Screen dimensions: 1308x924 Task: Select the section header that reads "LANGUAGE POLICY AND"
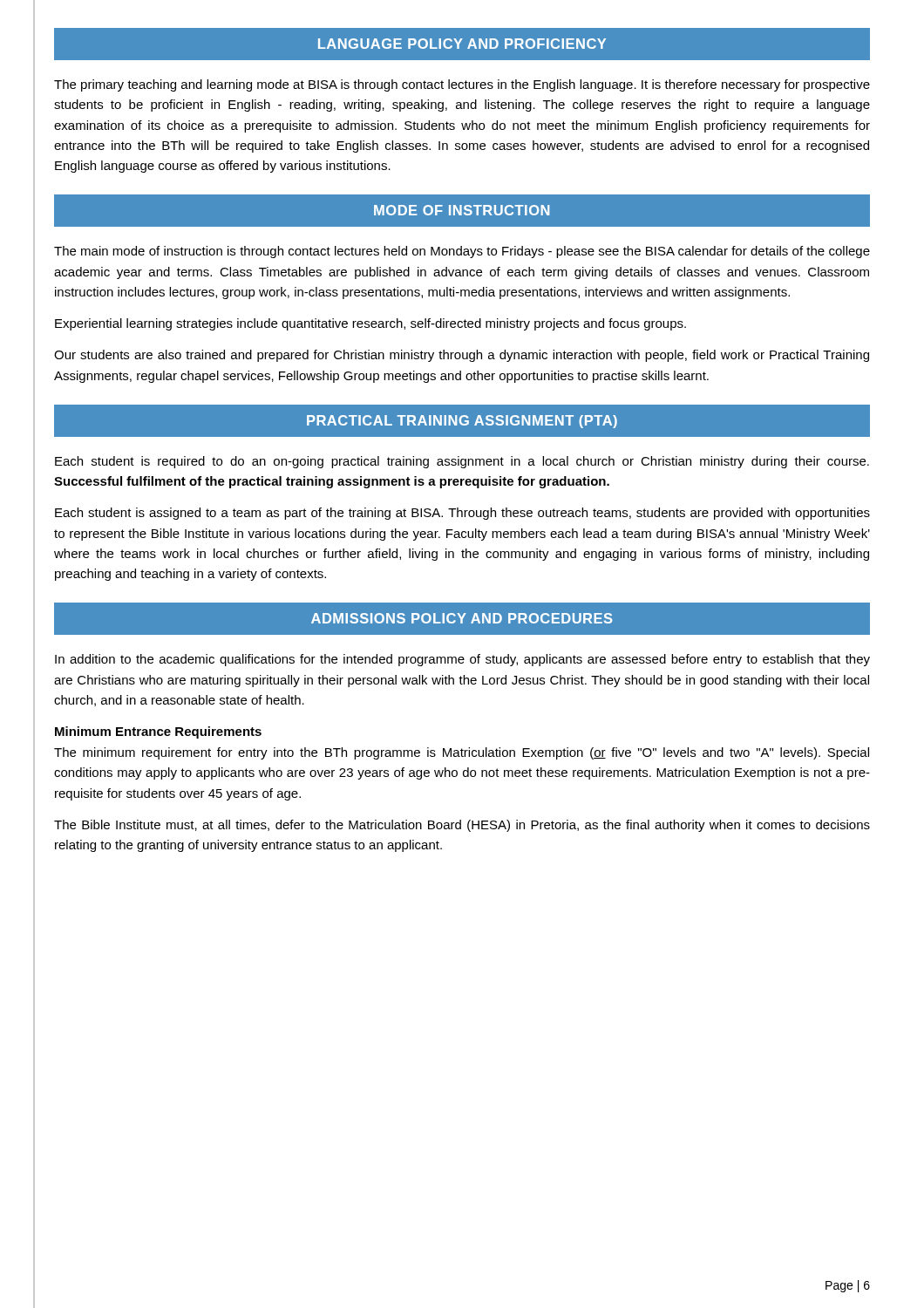[x=462, y=44]
